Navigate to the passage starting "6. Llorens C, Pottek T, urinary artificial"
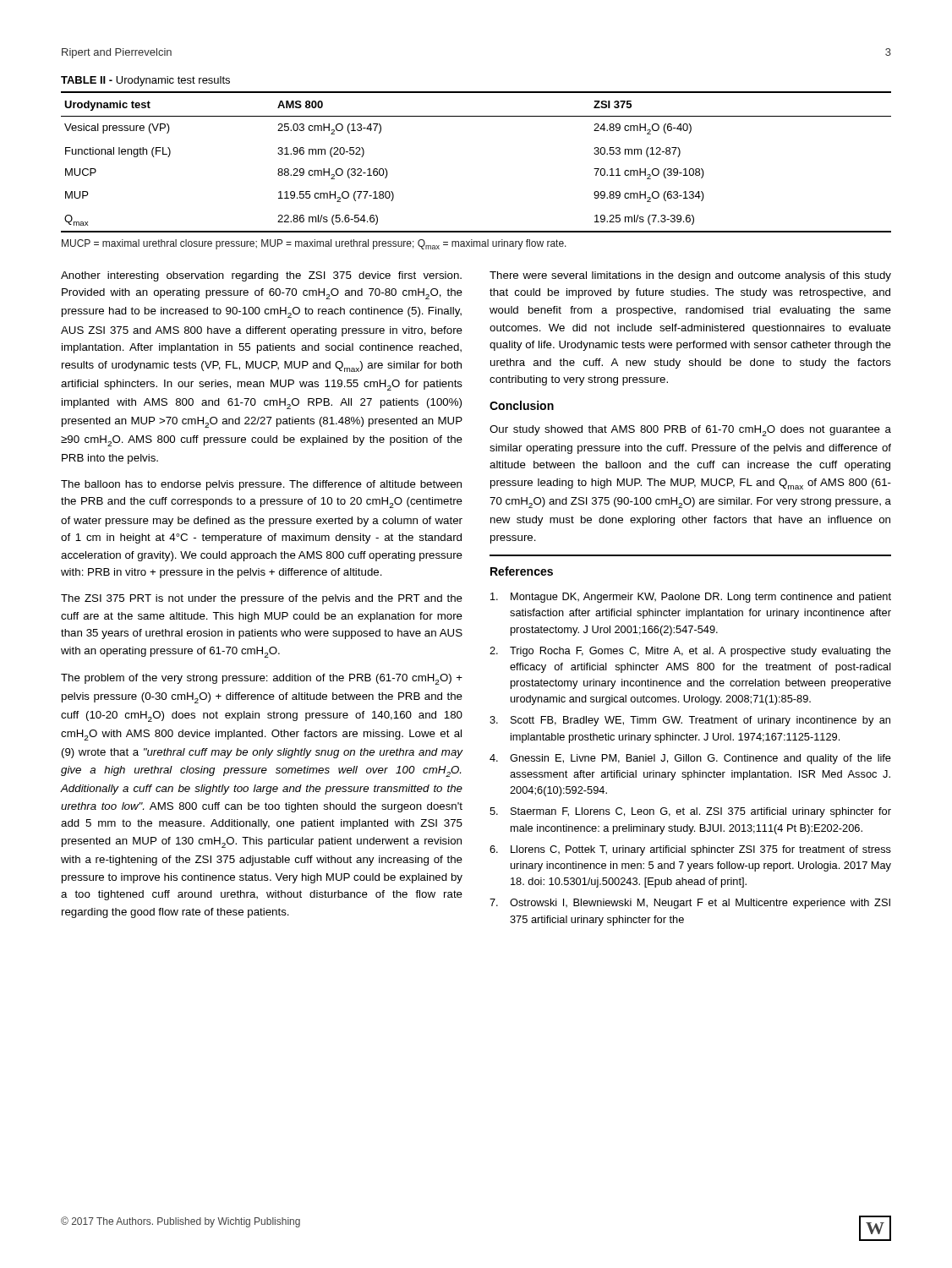The width and height of the screenshot is (952, 1268). pos(690,865)
